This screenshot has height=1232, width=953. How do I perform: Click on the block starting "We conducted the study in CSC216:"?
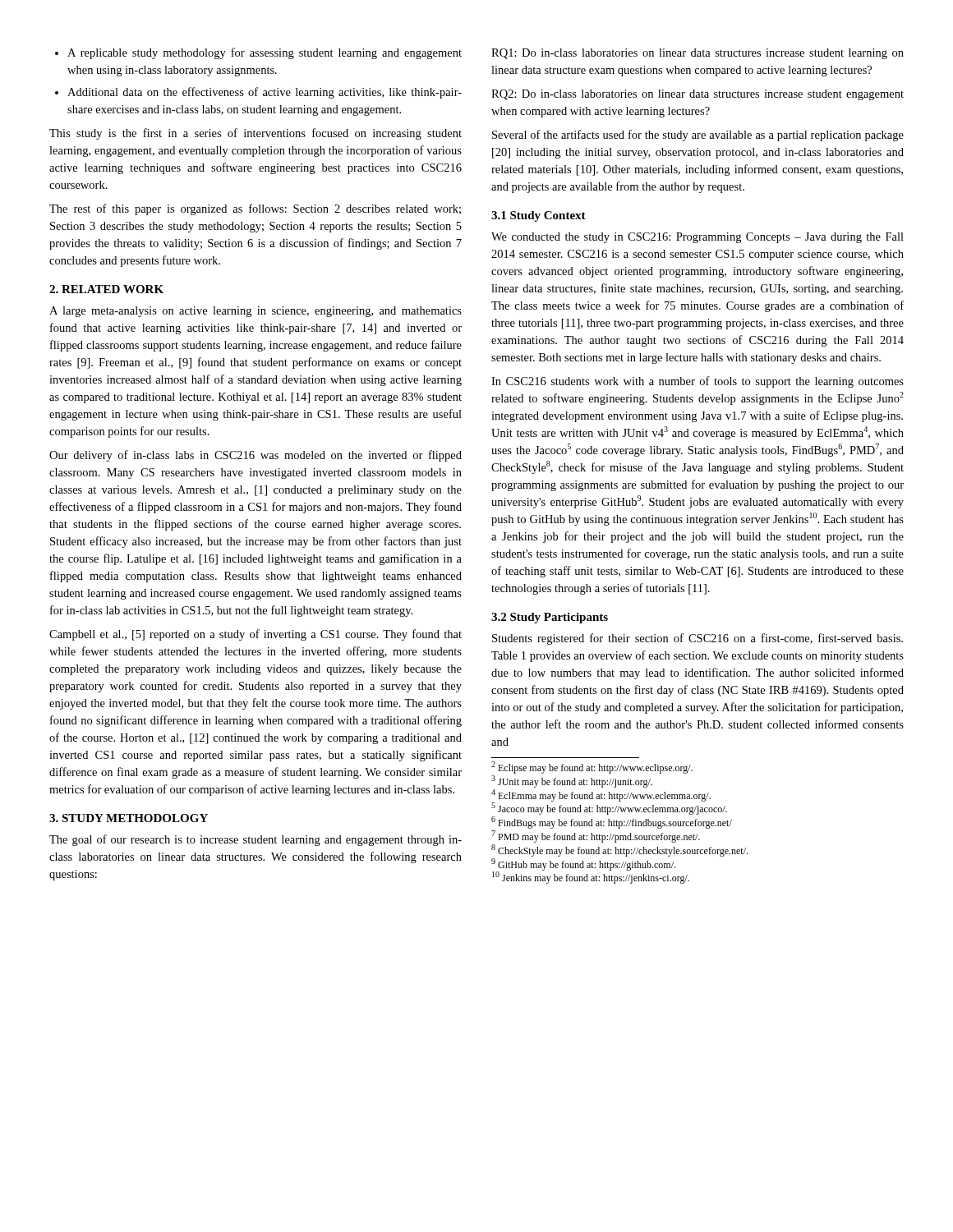click(x=698, y=297)
